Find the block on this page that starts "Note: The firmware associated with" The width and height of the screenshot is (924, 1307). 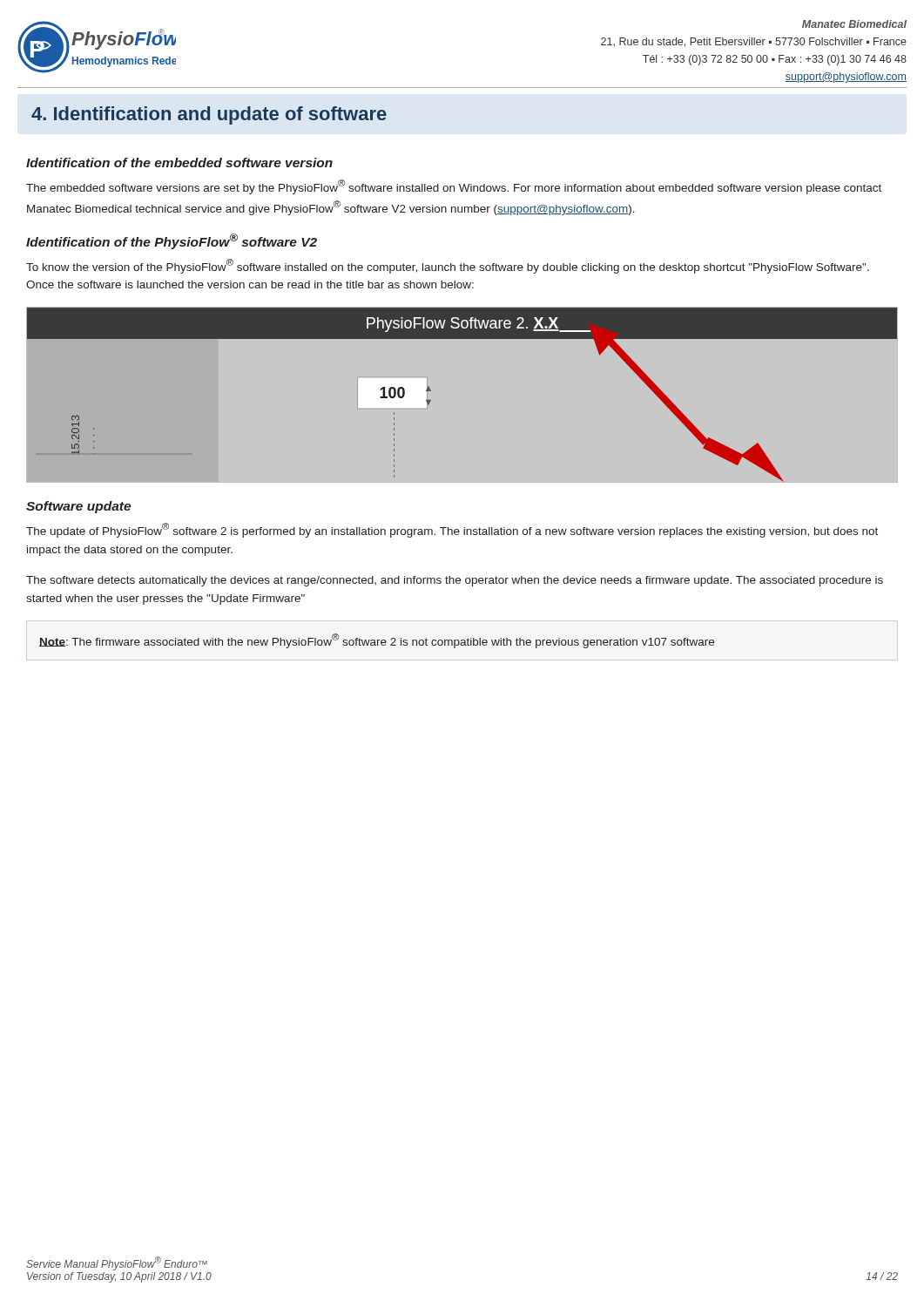462,640
